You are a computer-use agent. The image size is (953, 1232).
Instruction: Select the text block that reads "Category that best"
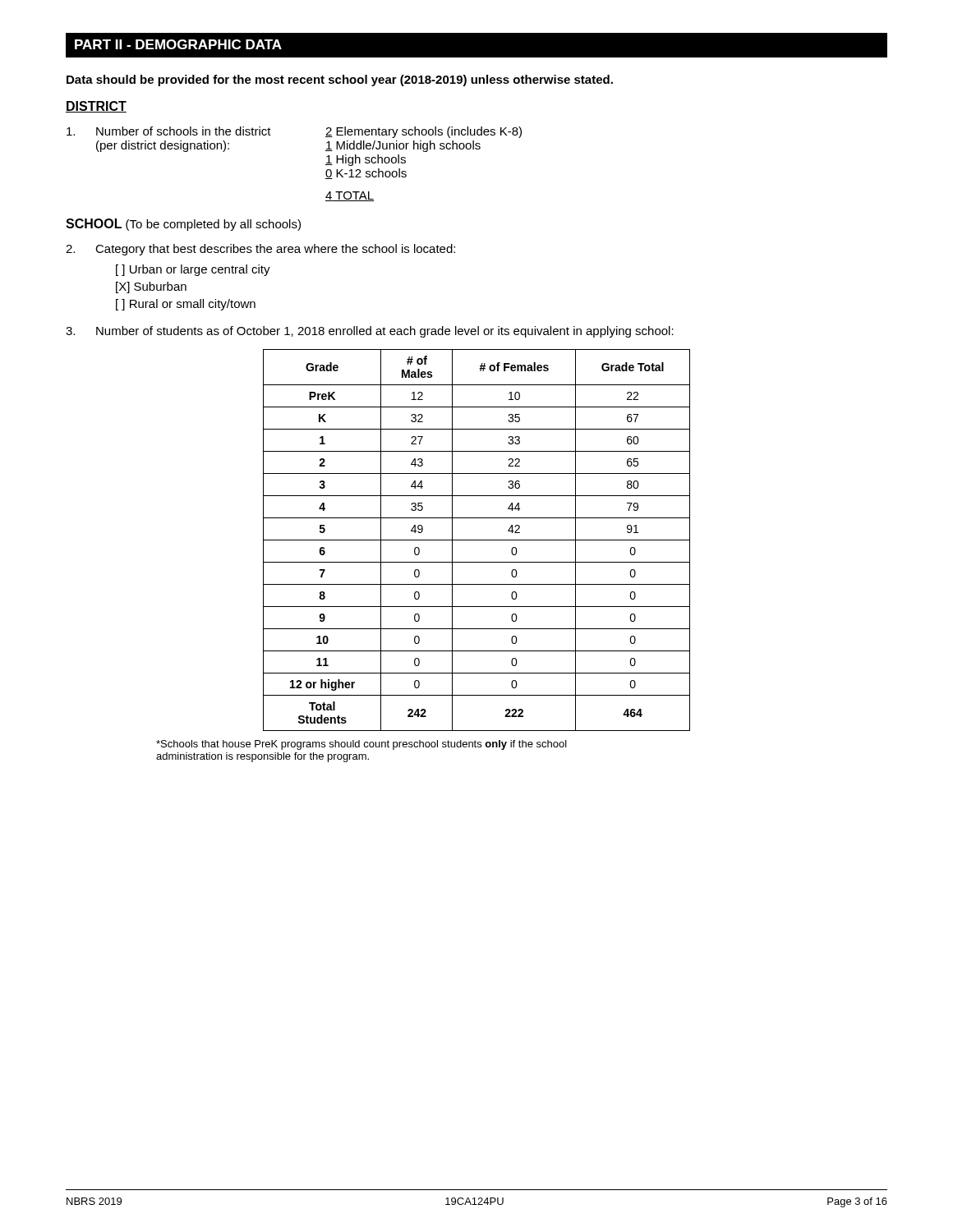260,250
